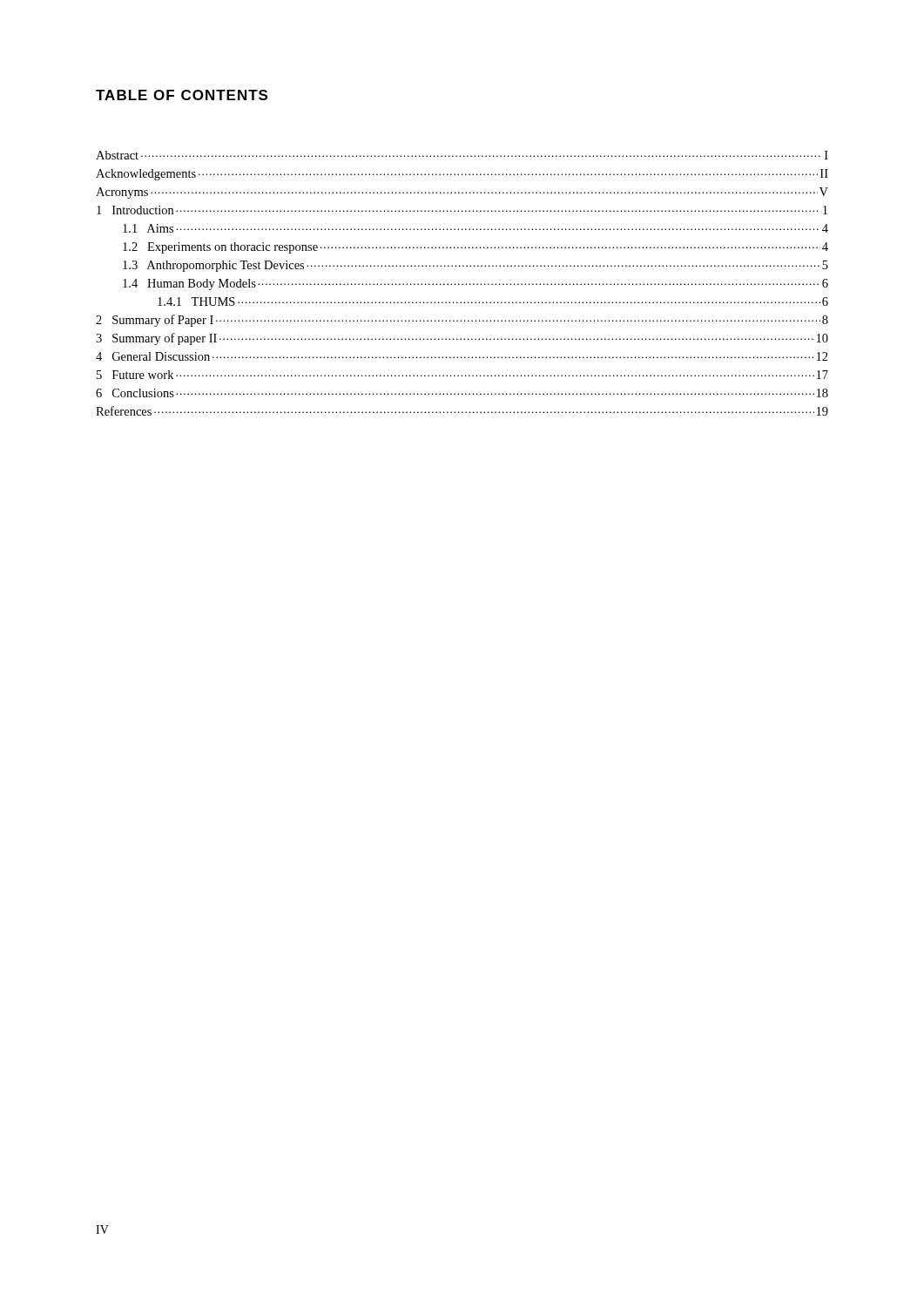Click the passage that begins "2 Experiments on"
Viewport: 924px width, 1307px height.
coord(475,247)
